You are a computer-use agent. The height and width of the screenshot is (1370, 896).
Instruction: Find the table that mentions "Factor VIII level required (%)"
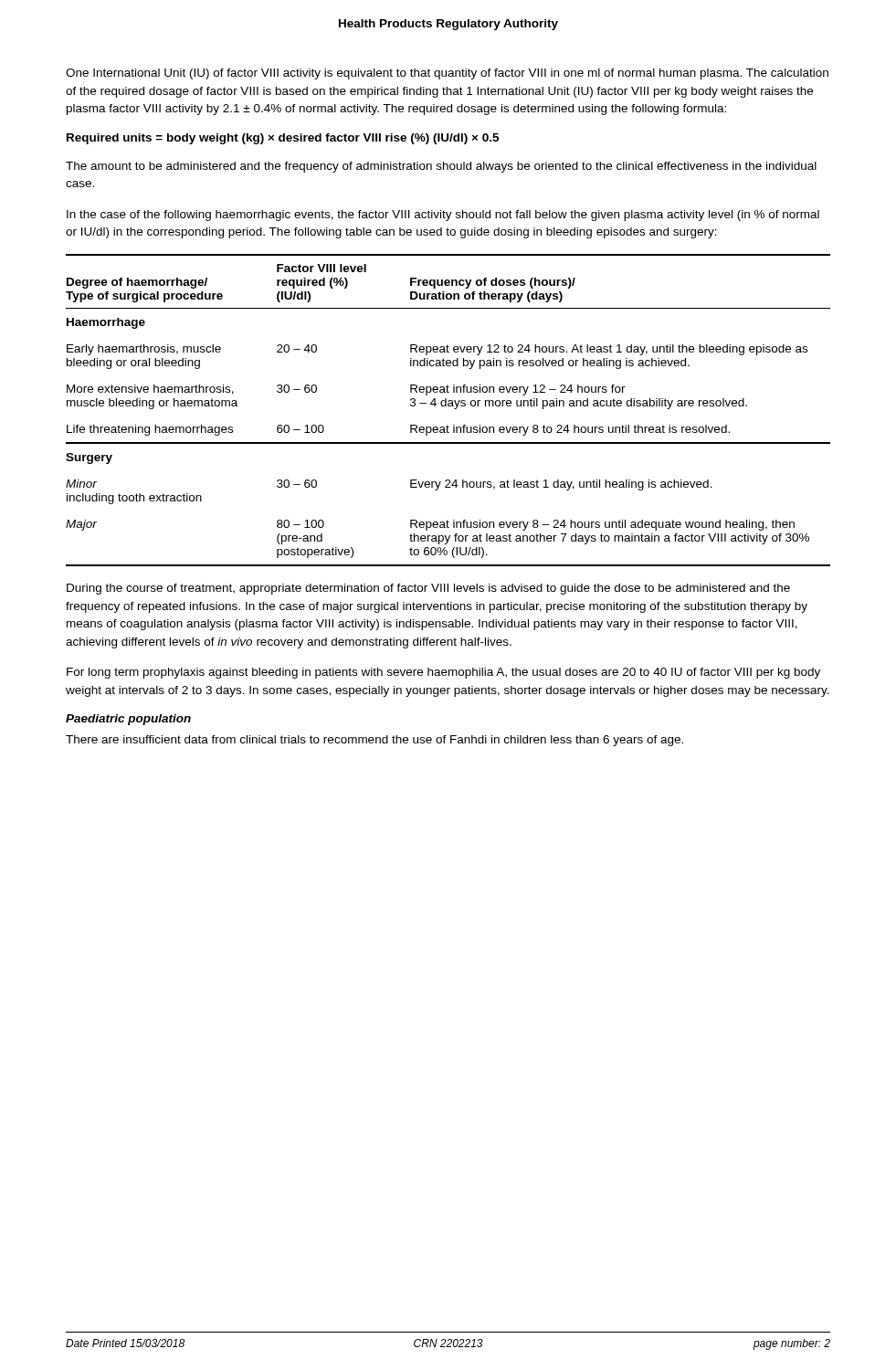click(x=448, y=410)
